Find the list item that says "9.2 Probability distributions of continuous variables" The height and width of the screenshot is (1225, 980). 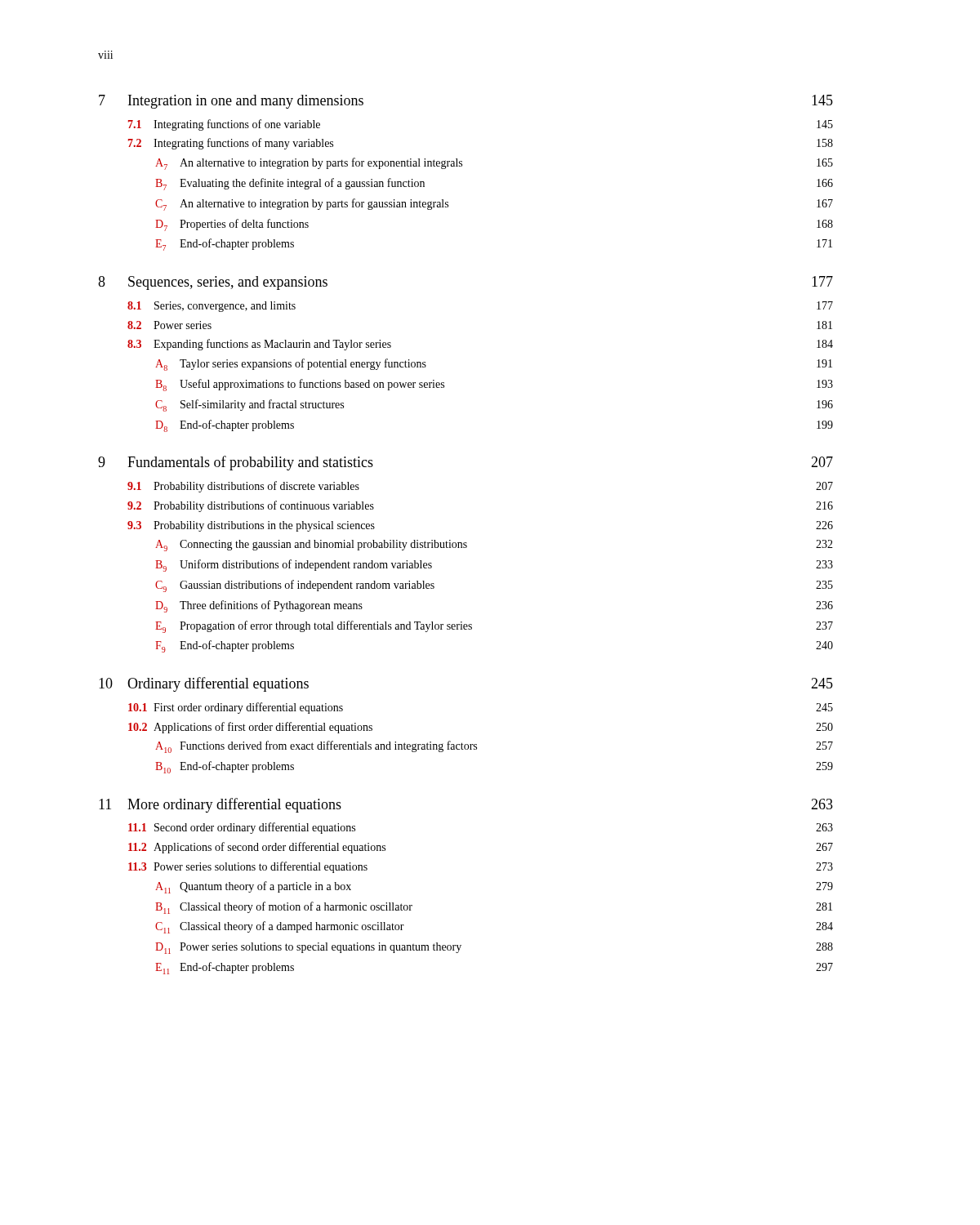[262, 506]
